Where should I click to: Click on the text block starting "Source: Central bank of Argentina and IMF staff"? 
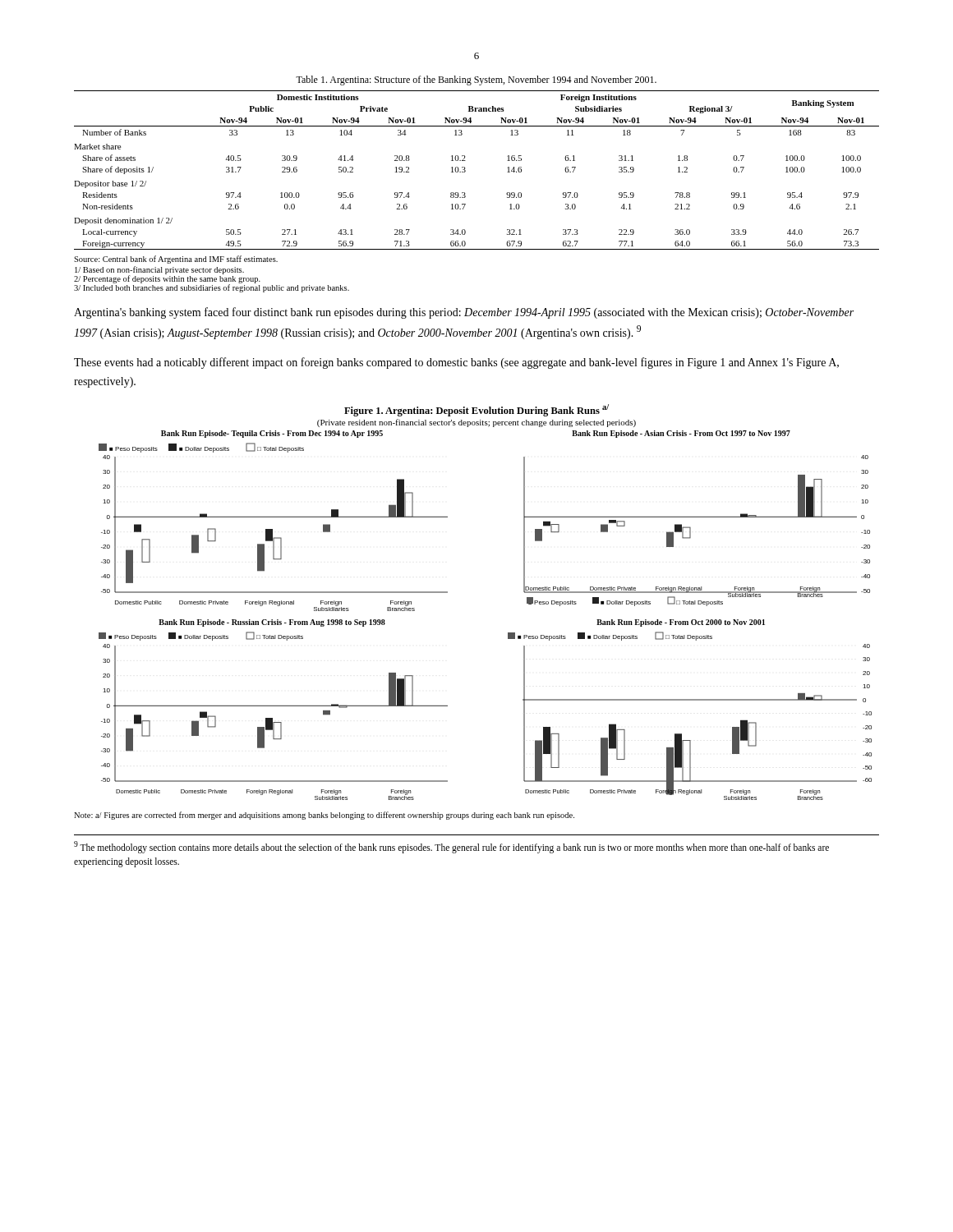tap(176, 259)
